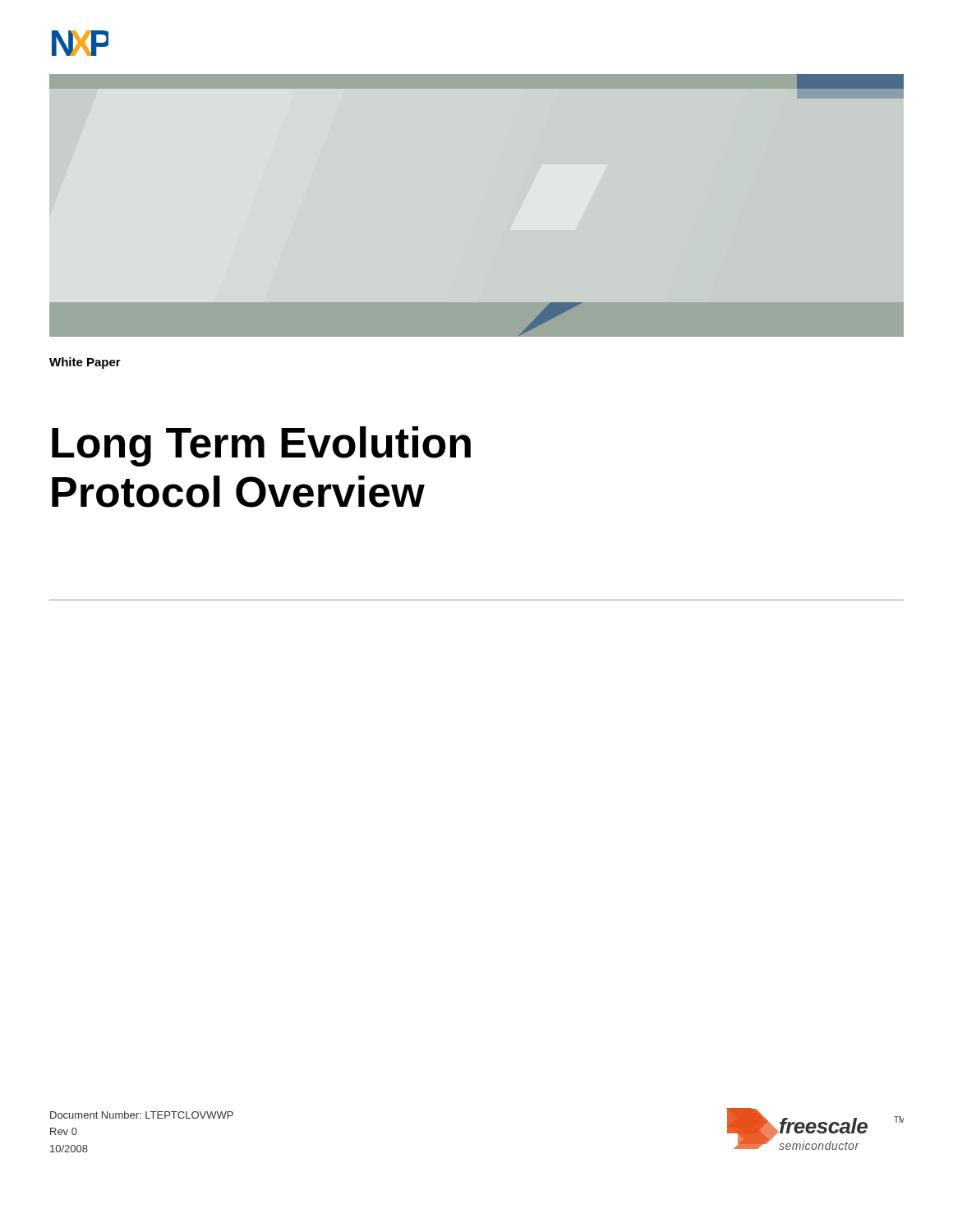Locate the block starting "Long Term Evolution Protocol Overview"
The height and width of the screenshot is (1232, 953).
coord(261,467)
